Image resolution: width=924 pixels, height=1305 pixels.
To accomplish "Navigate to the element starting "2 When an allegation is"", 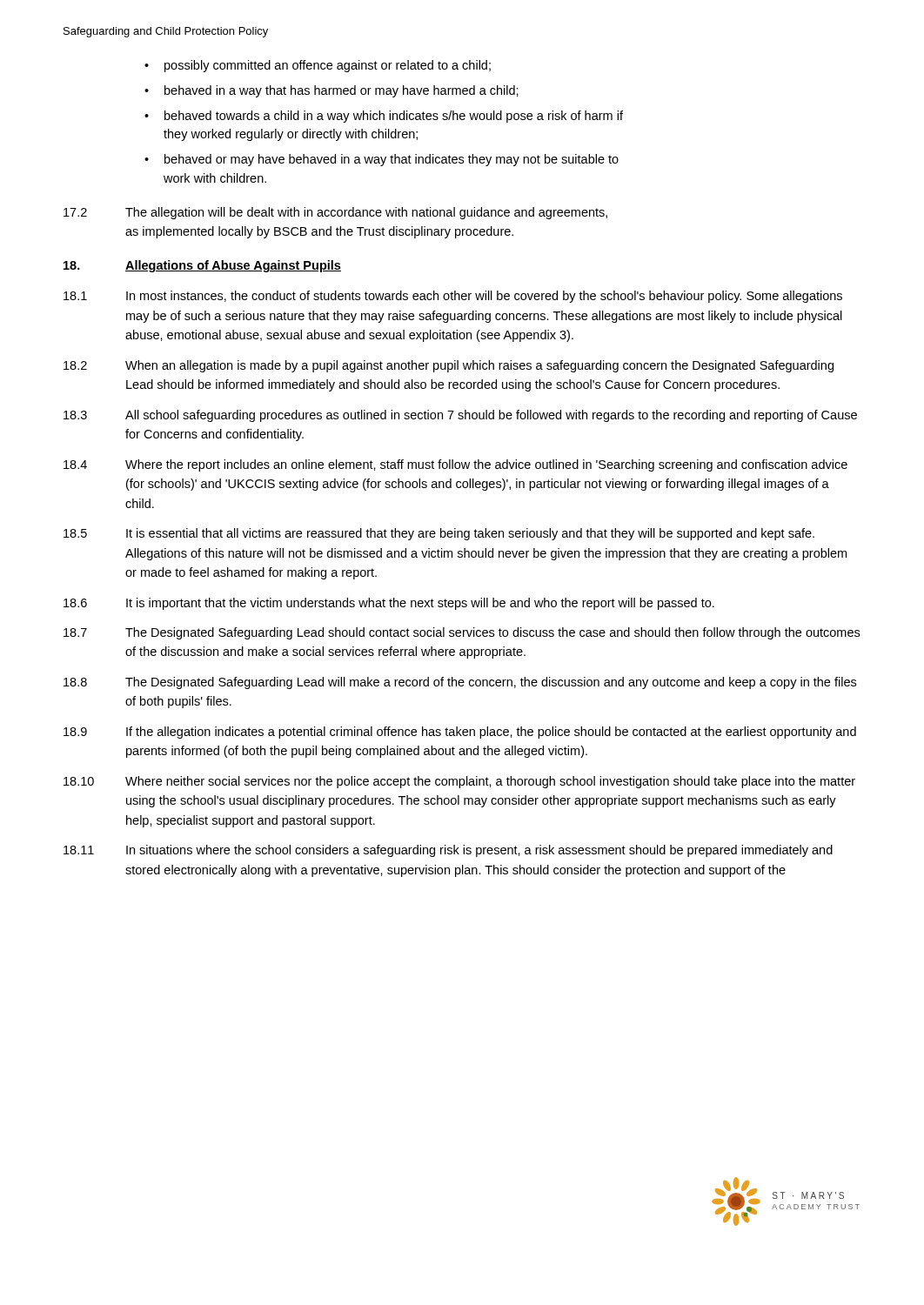I will (462, 375).
